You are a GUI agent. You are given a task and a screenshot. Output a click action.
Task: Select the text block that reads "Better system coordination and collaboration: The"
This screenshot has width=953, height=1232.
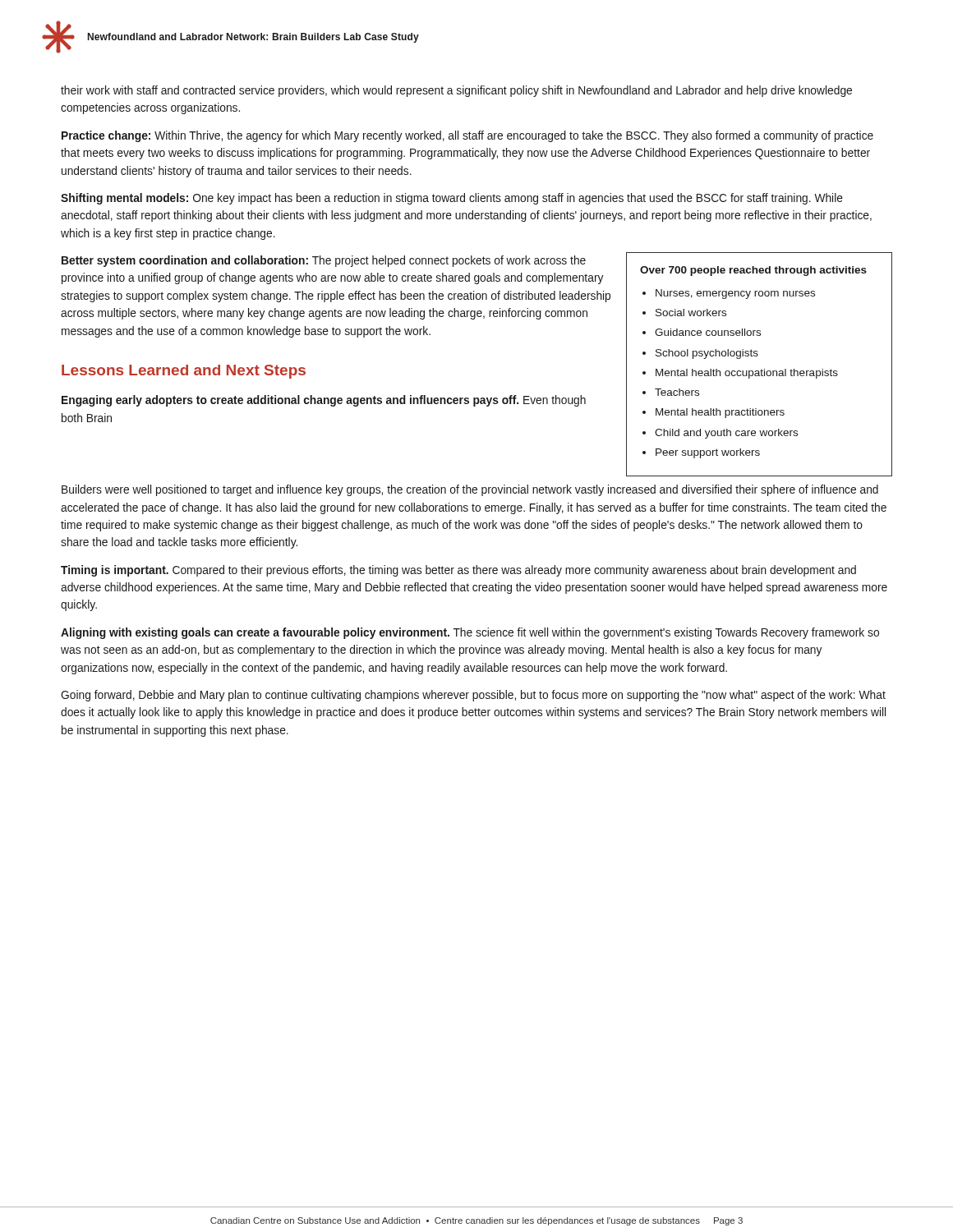pyautogui.click(x=336, y=341)
